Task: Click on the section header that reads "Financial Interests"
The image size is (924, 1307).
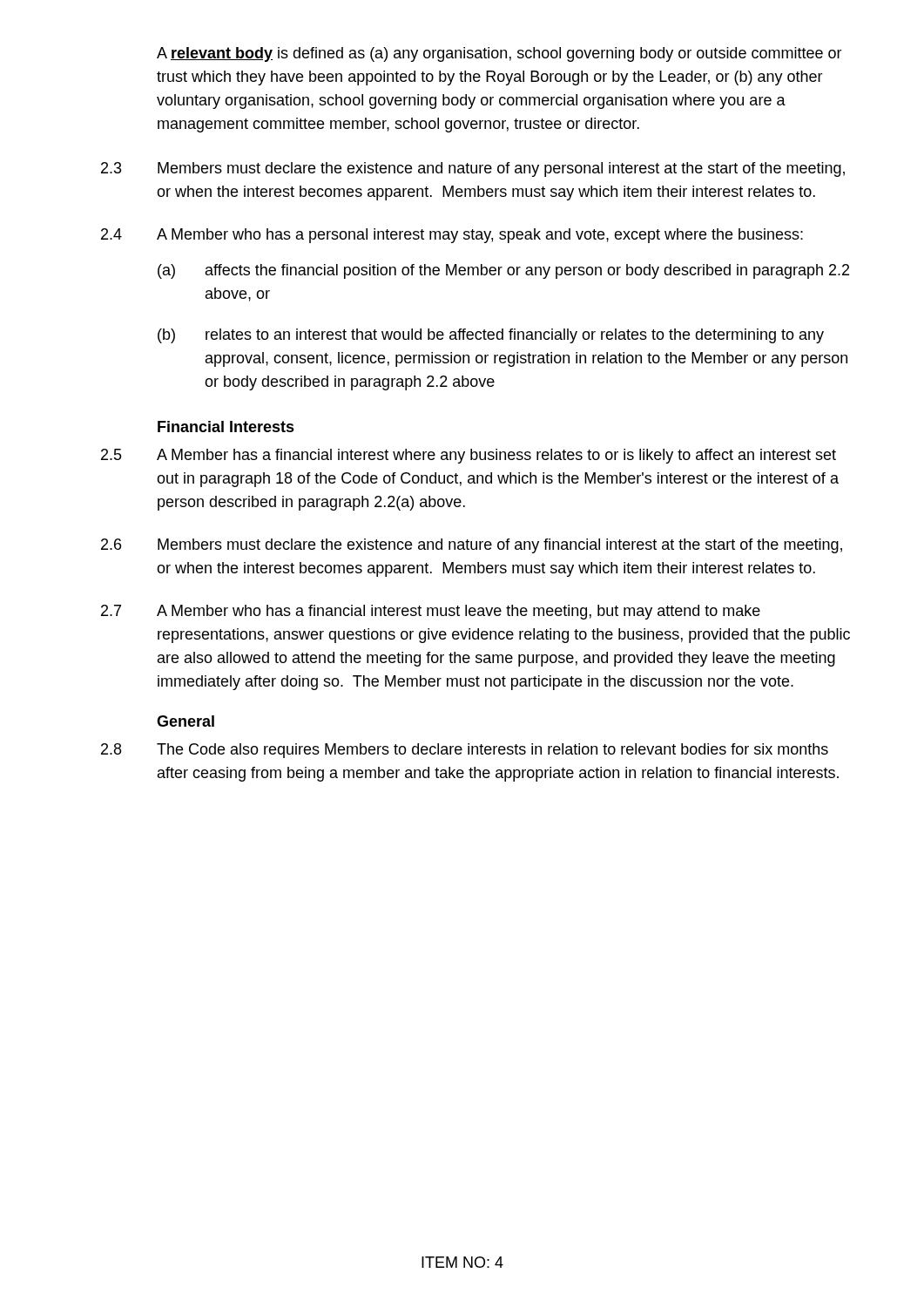Action: 226,427
